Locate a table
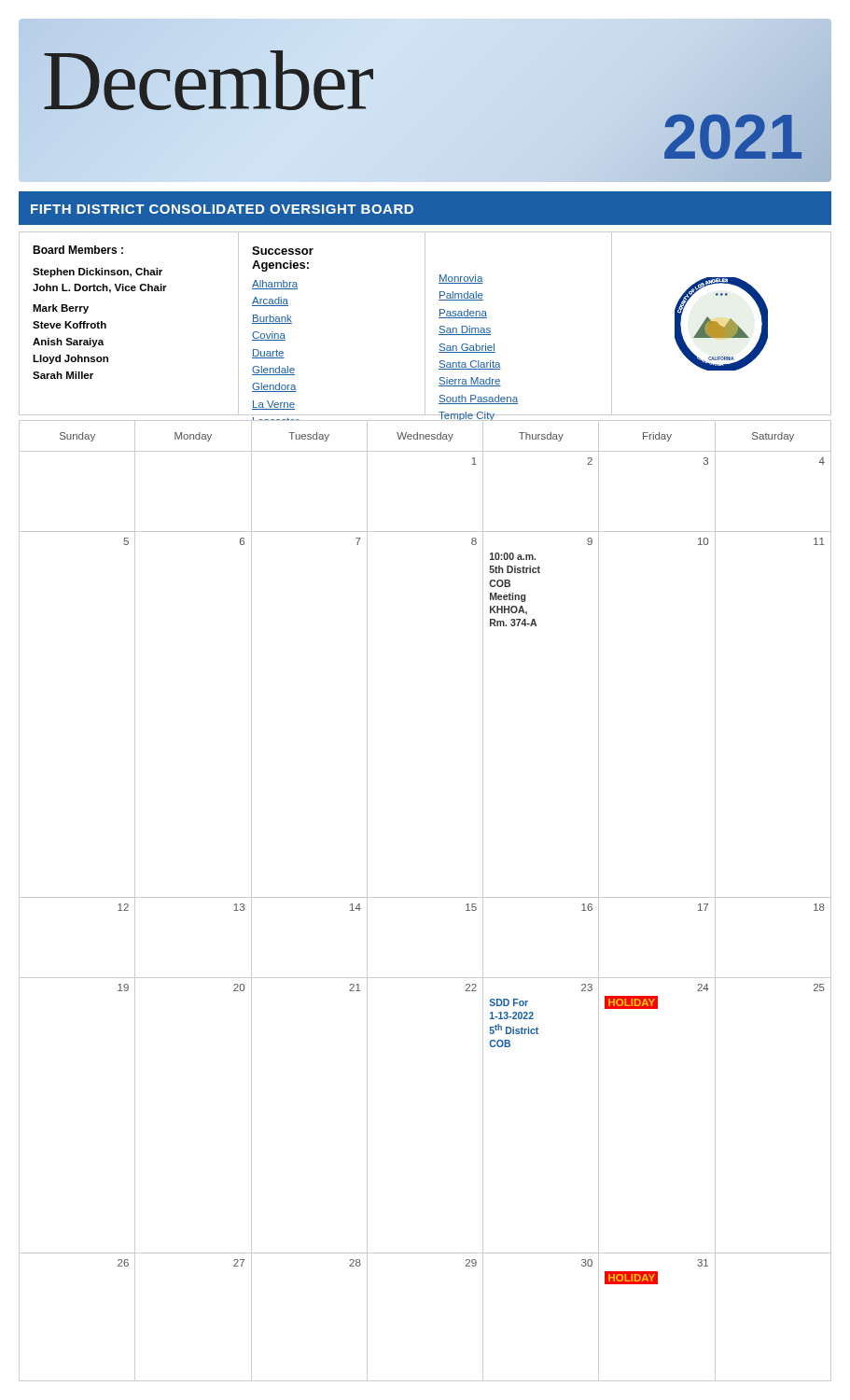This screenshot has height=1400, width=850. (425, 901)
